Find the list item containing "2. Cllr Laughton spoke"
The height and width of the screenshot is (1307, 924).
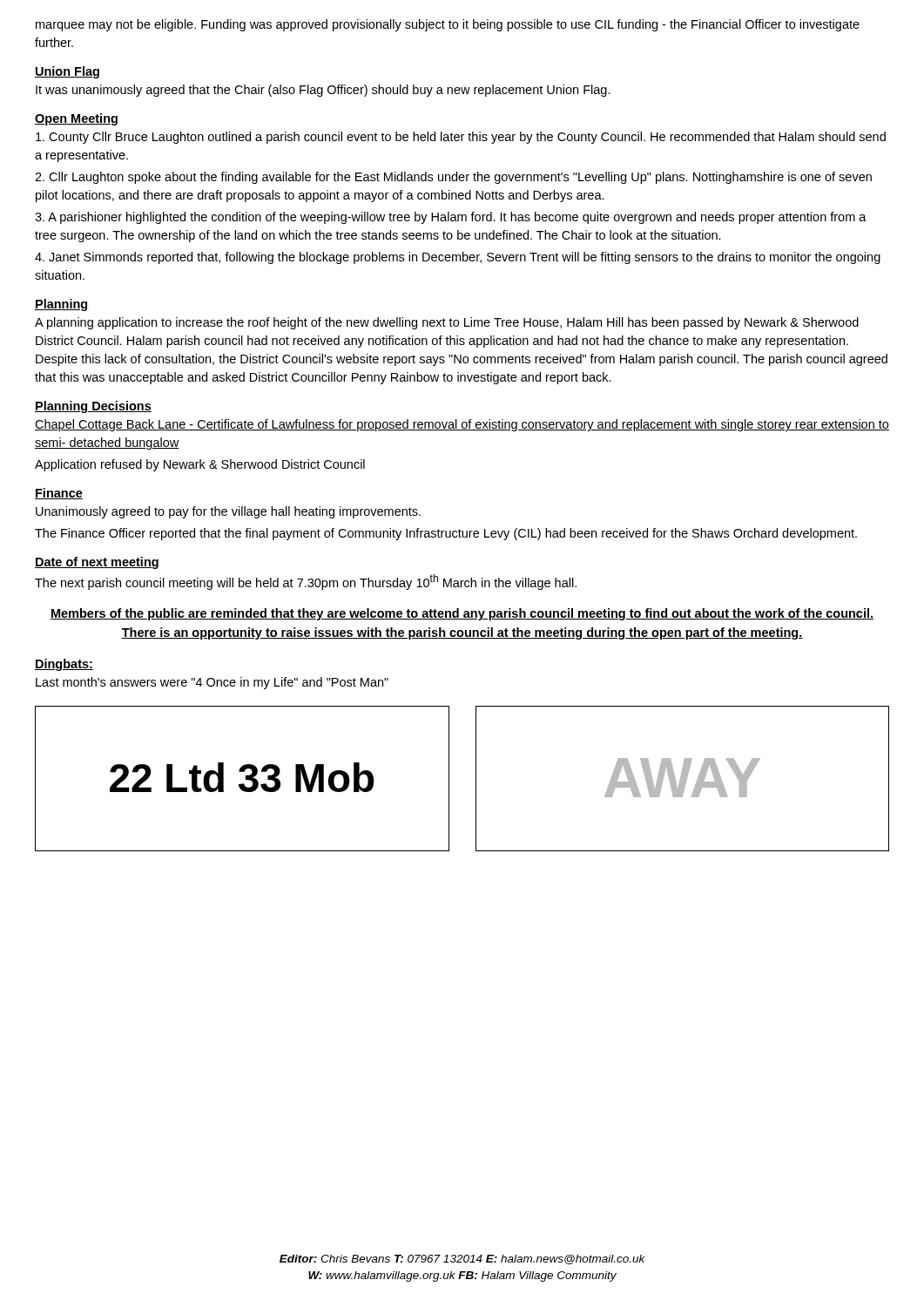click(x=462, y=187)
